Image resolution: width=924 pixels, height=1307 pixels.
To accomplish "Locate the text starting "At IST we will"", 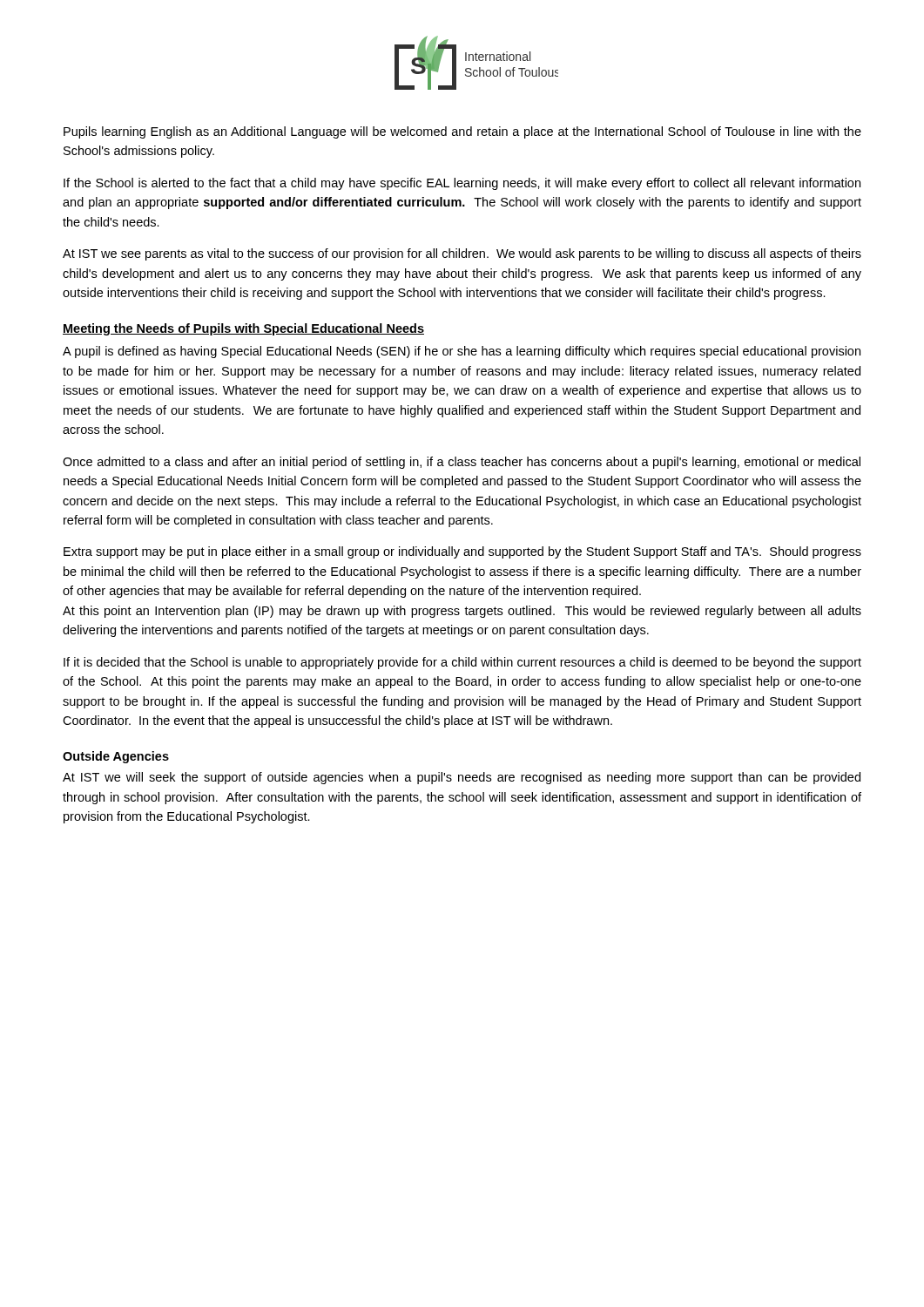I will tap(462, 797).
